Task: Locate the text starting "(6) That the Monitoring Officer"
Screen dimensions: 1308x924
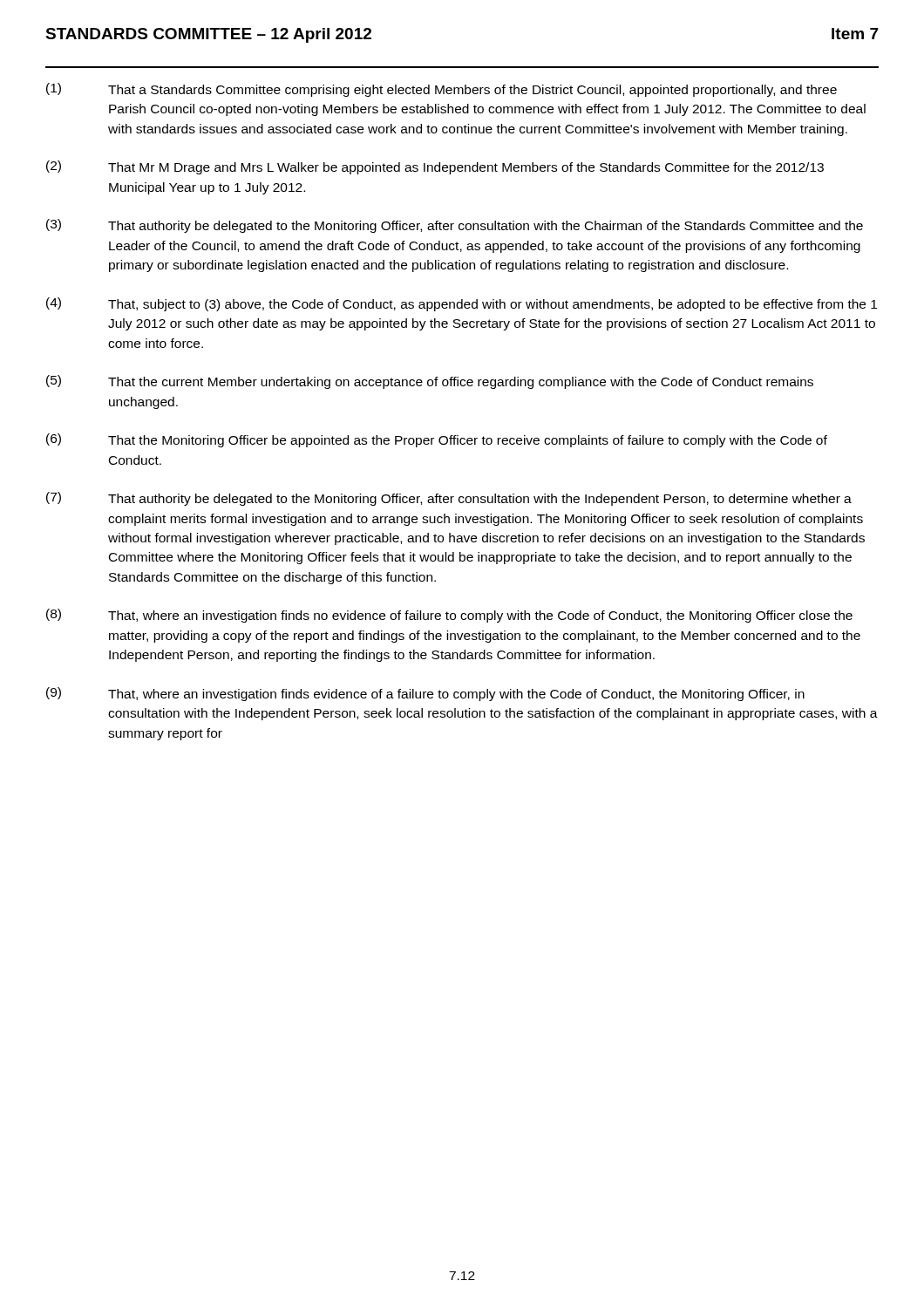Action: (x=462, y=450)
